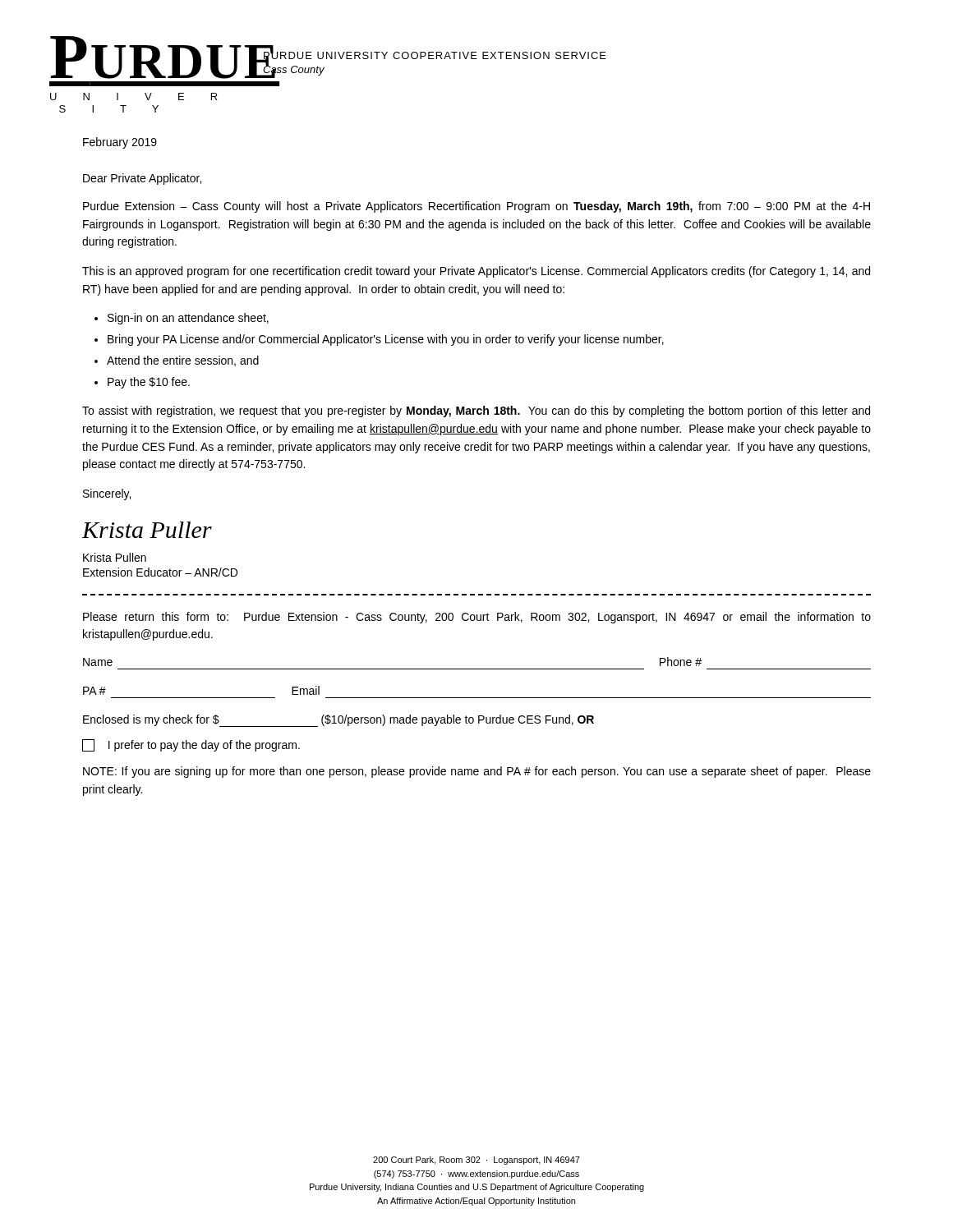The width and height of the screenshot is (953, 1232).
Task: Find the logo
Action: [140, 70]
